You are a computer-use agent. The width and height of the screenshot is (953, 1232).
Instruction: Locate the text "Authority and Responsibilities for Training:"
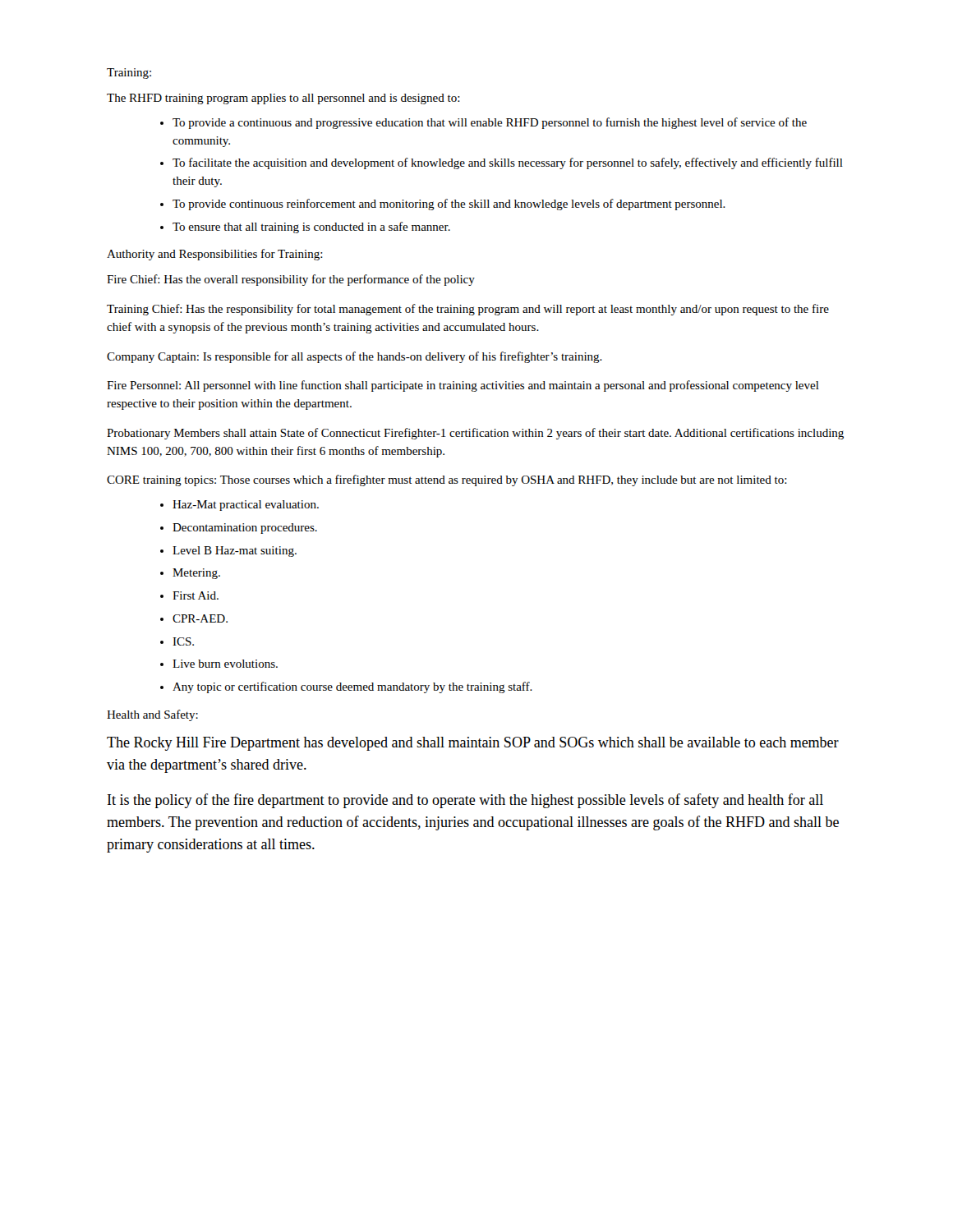tap(215, 254)
